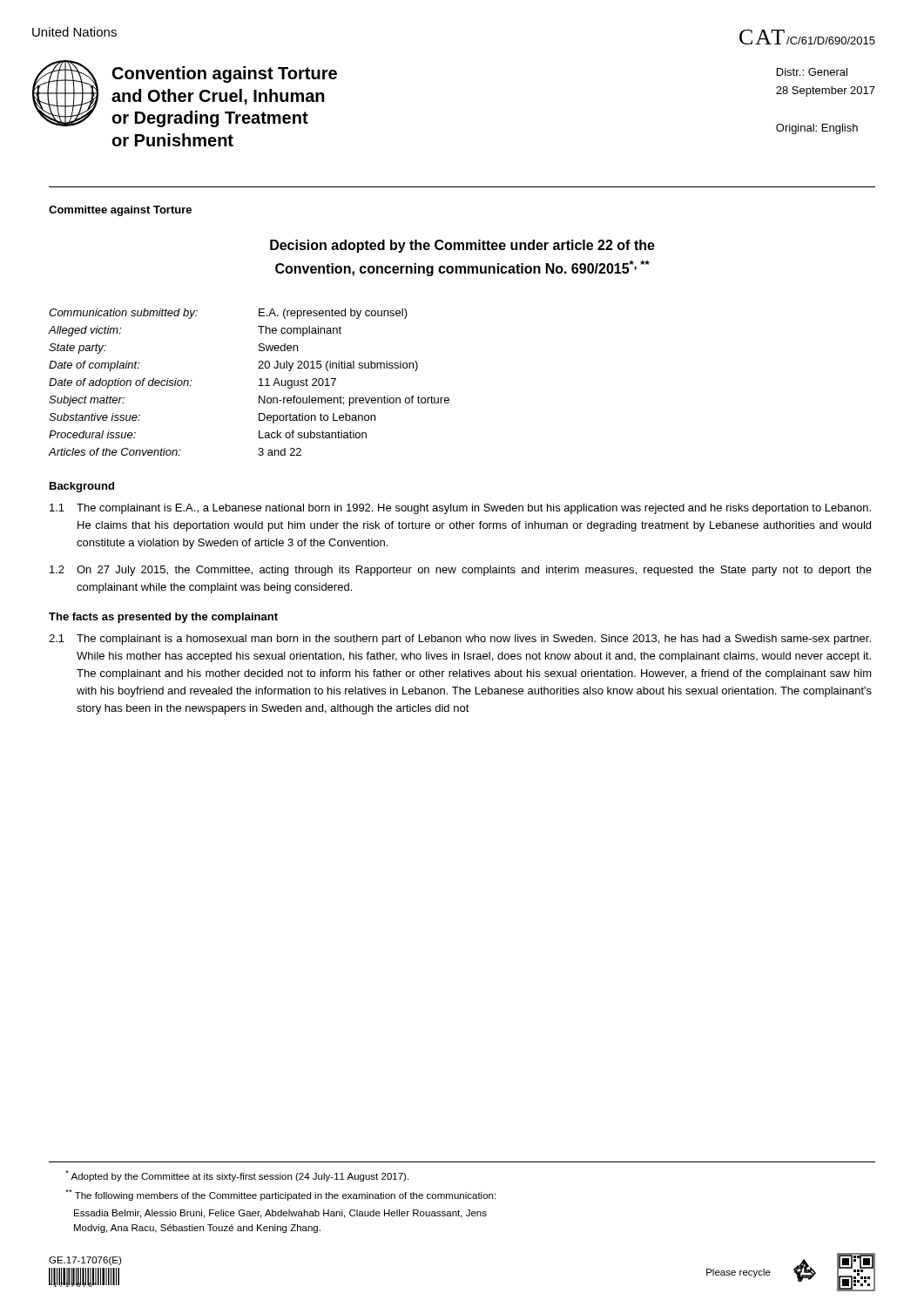Select the block starting "1The complainant is a homosexual man born"
Image resolution: width=924 pixels, height=1307 pixels.
460,674
